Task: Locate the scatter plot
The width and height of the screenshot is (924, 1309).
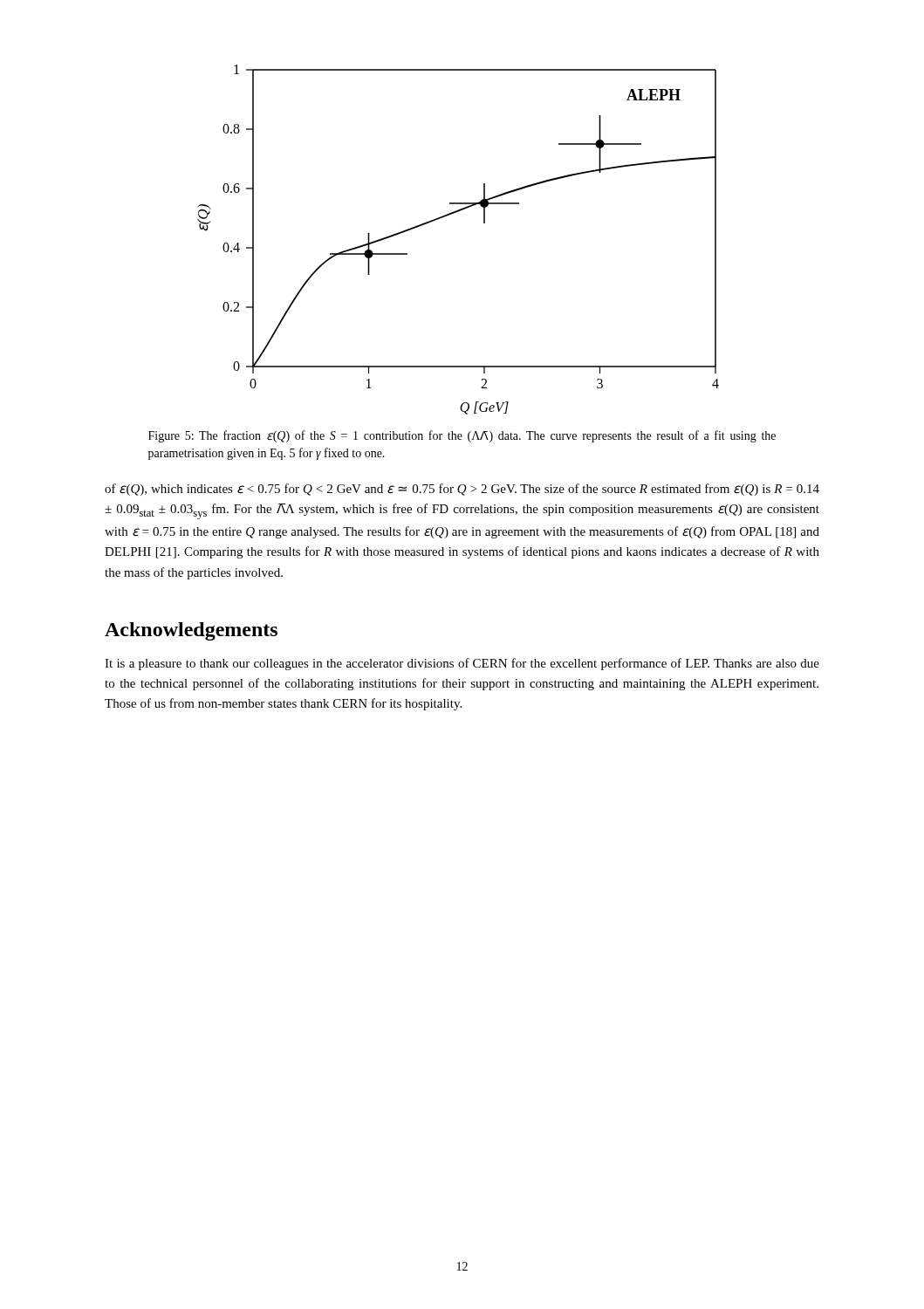Action: [x=462, y=236]
